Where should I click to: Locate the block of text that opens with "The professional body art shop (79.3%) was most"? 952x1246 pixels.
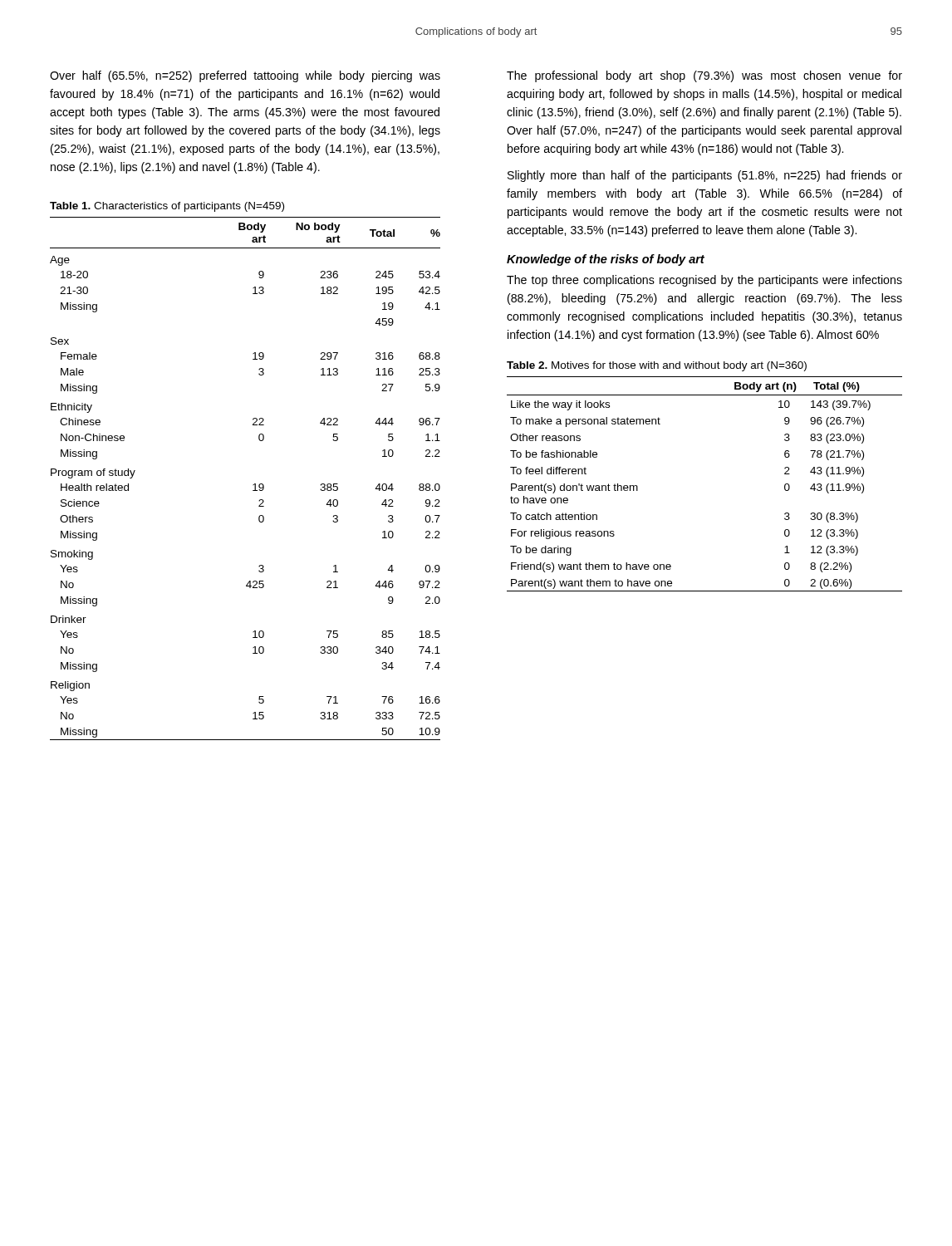pos(704,112)
